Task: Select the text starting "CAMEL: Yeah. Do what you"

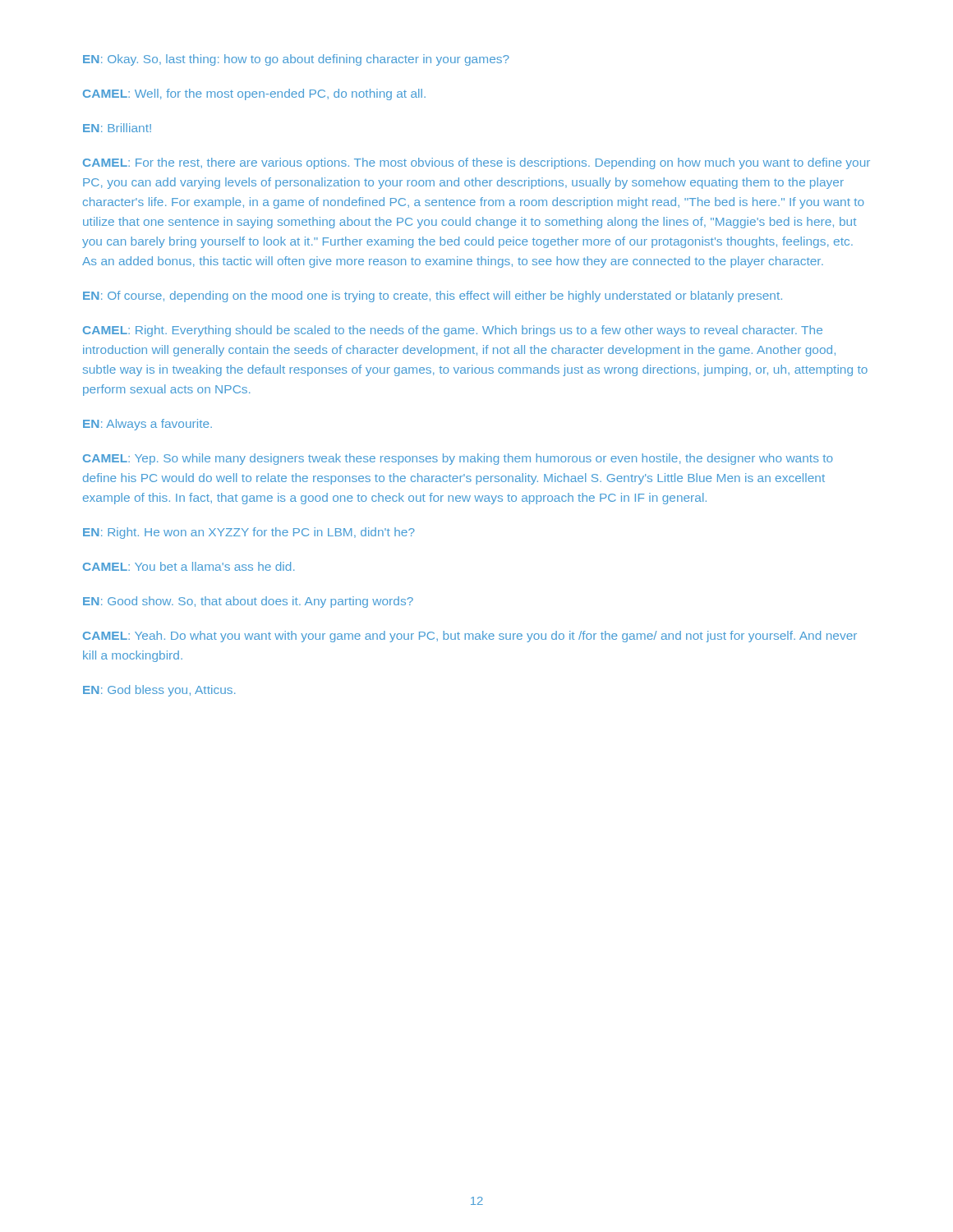Action: pyautogui.click(x=470, y=645)
